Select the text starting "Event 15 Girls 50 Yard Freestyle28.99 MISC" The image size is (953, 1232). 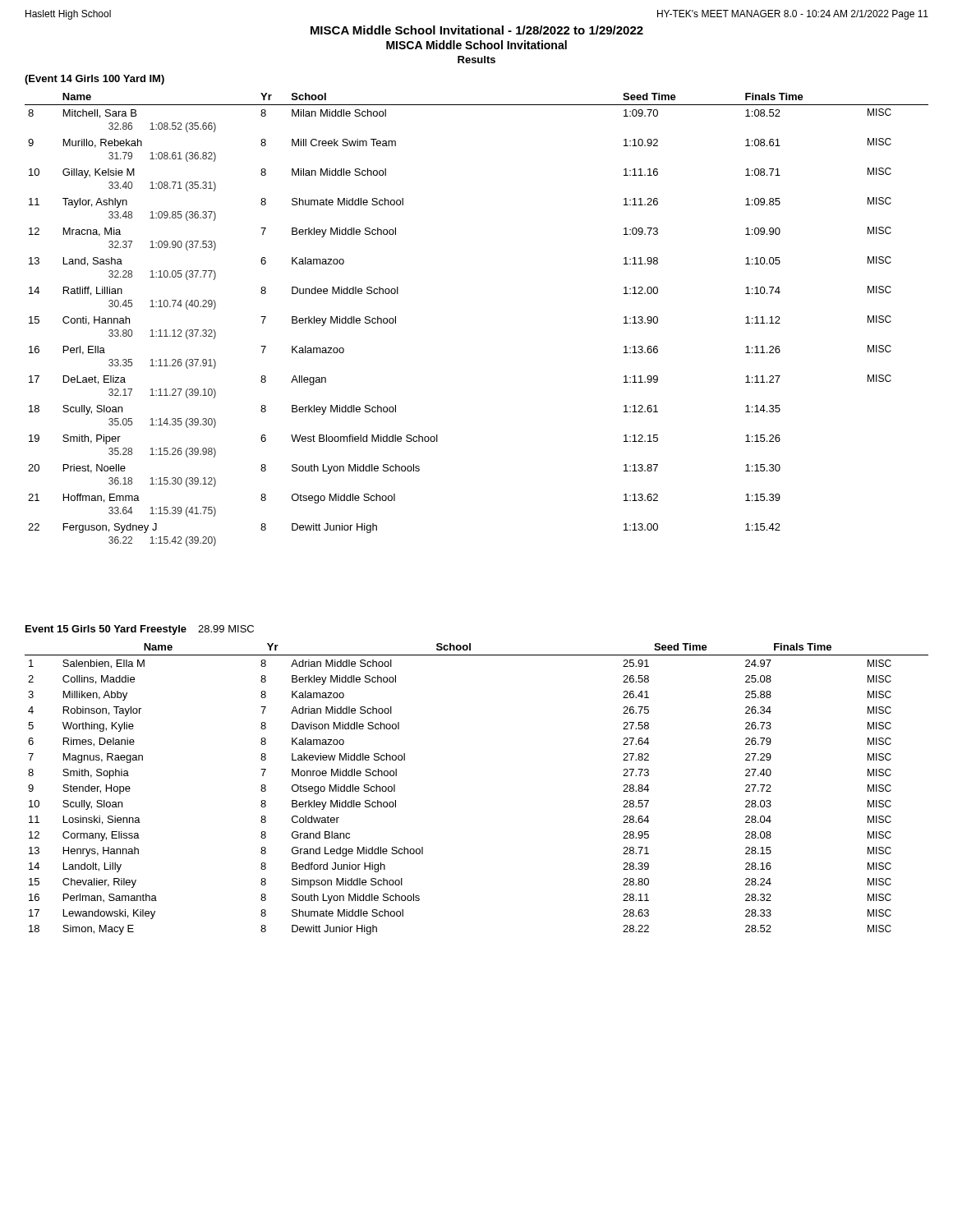point(140,629)
